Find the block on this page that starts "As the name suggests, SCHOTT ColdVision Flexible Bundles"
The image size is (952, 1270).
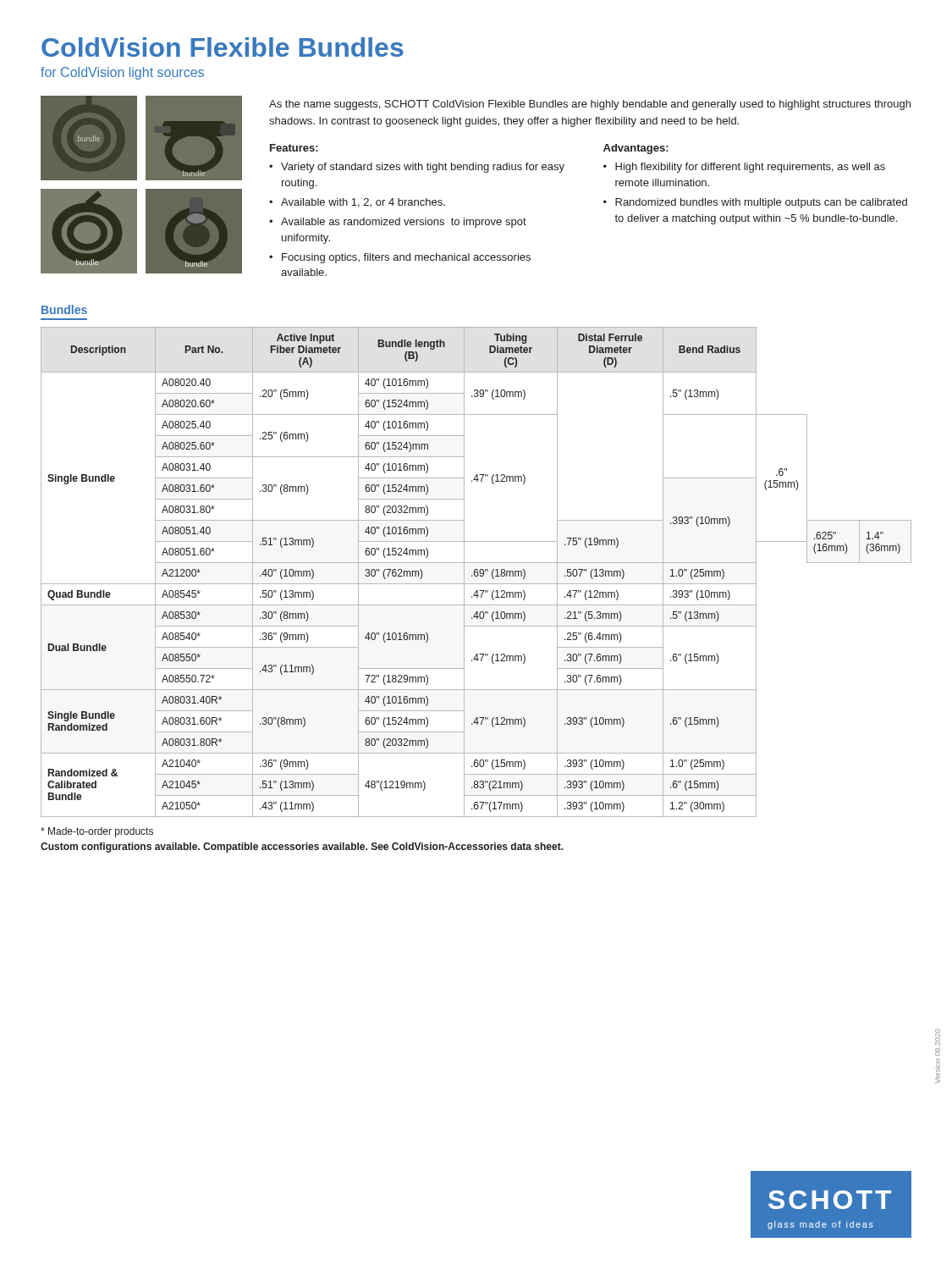[x=590, y=112]
